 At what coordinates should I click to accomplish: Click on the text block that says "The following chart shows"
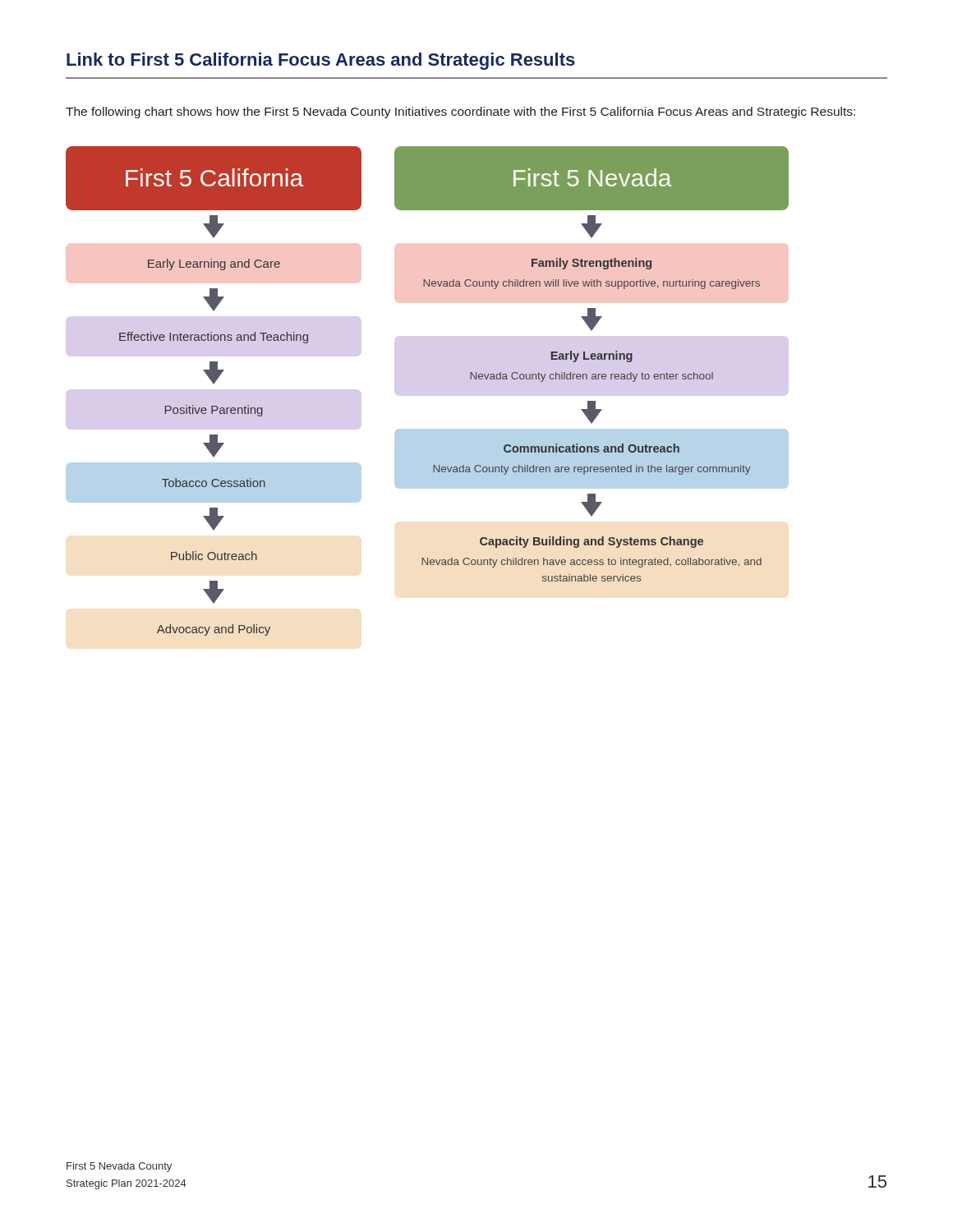coord(476,112)
